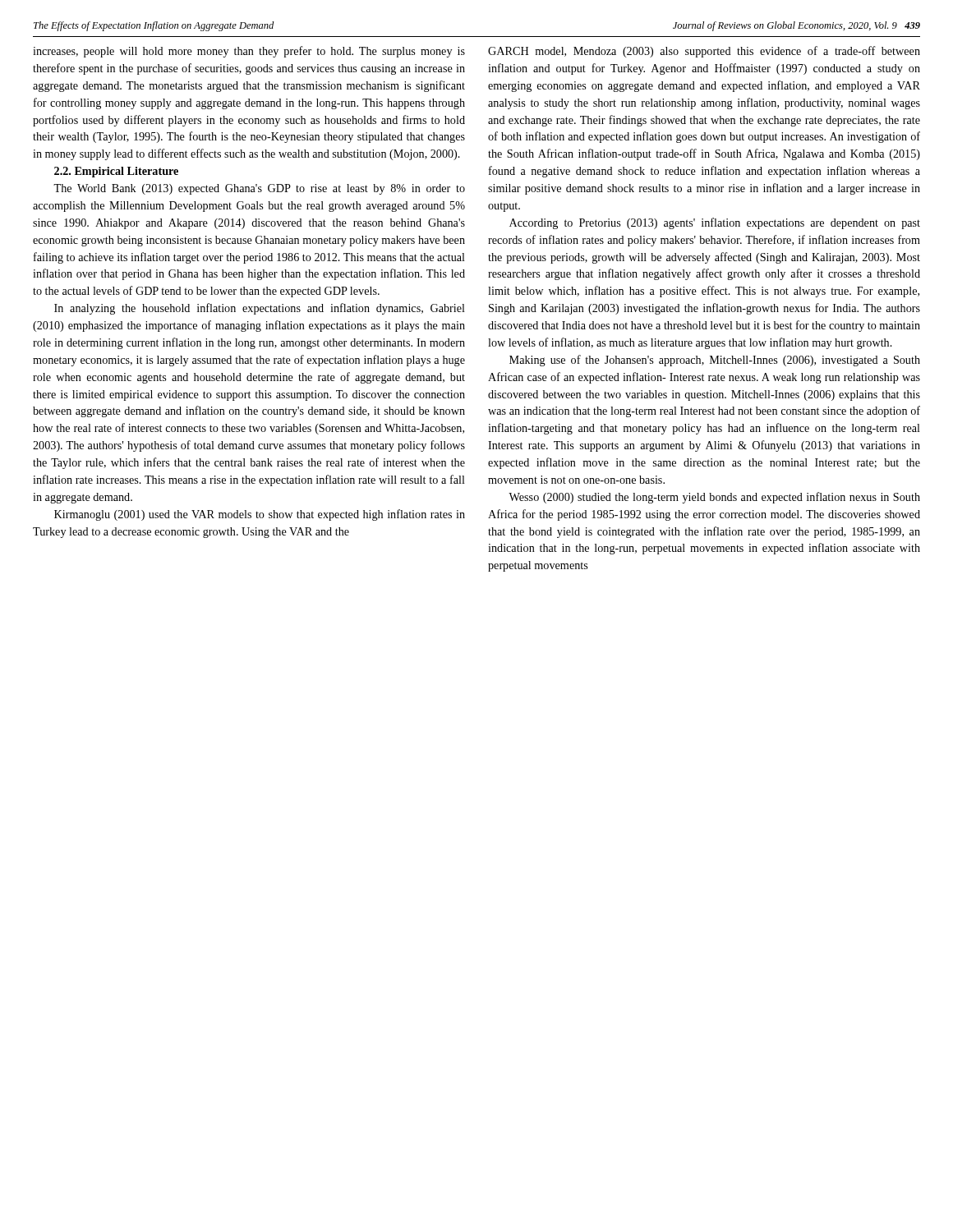Click the passage that begins "Kirmanoglu (2001) used the VAR models to"
This screenshot has height=1232, width=953.
pos(249,523)
